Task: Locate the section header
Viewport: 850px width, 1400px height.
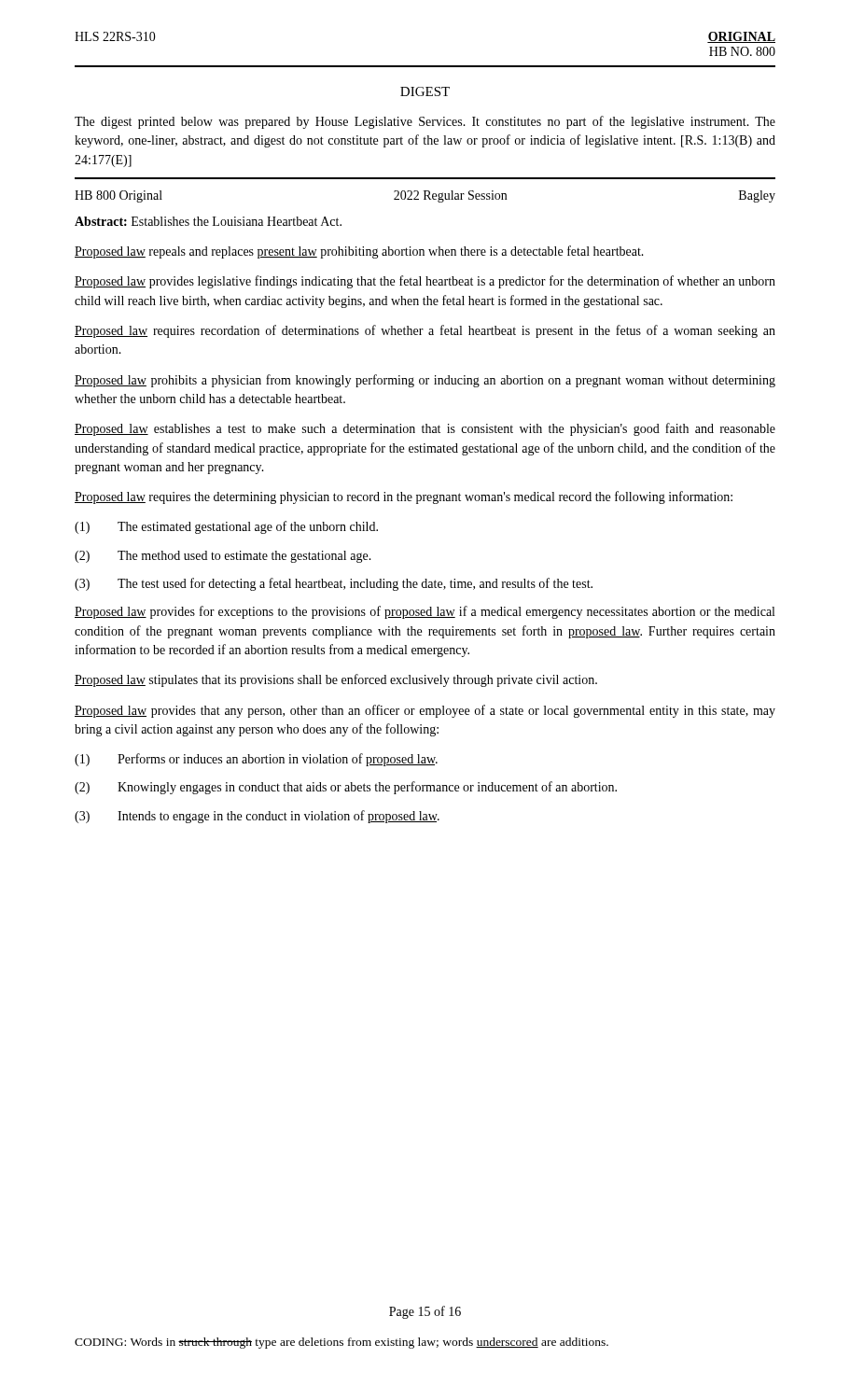Action: coord(425,91)
